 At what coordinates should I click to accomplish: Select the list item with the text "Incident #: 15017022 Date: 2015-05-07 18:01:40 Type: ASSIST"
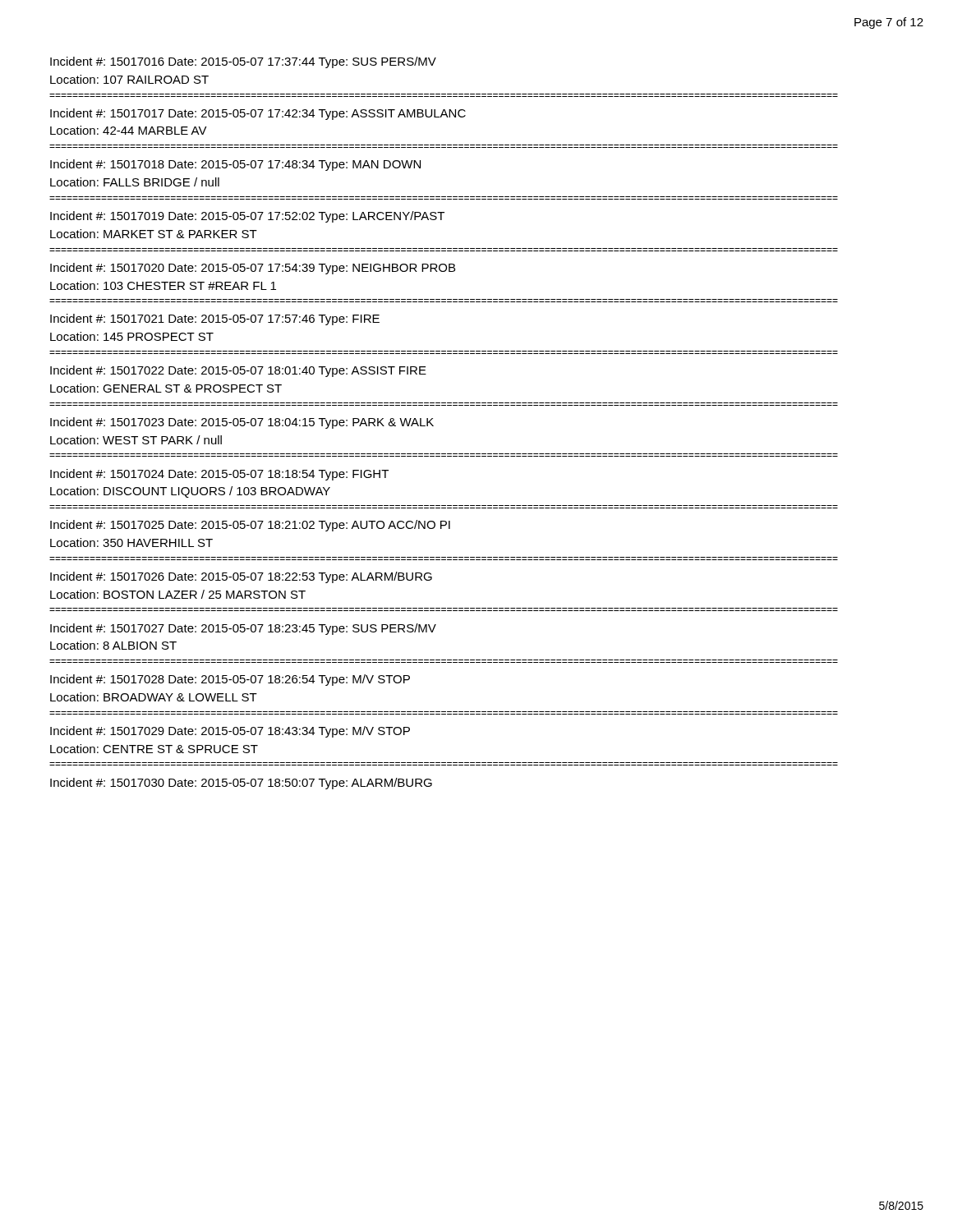238,371
